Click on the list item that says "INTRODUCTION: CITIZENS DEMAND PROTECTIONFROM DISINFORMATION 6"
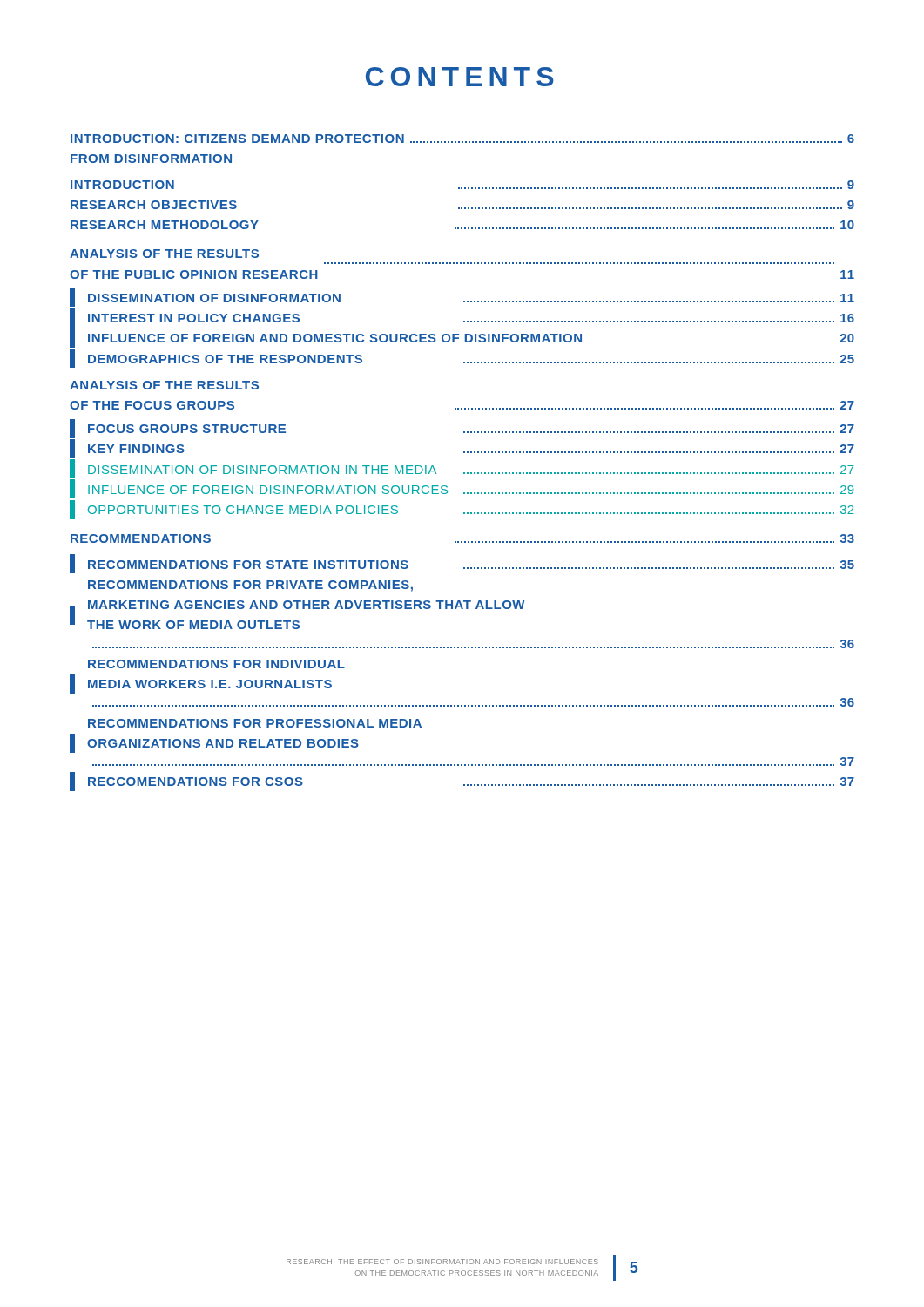 point(462,148)
